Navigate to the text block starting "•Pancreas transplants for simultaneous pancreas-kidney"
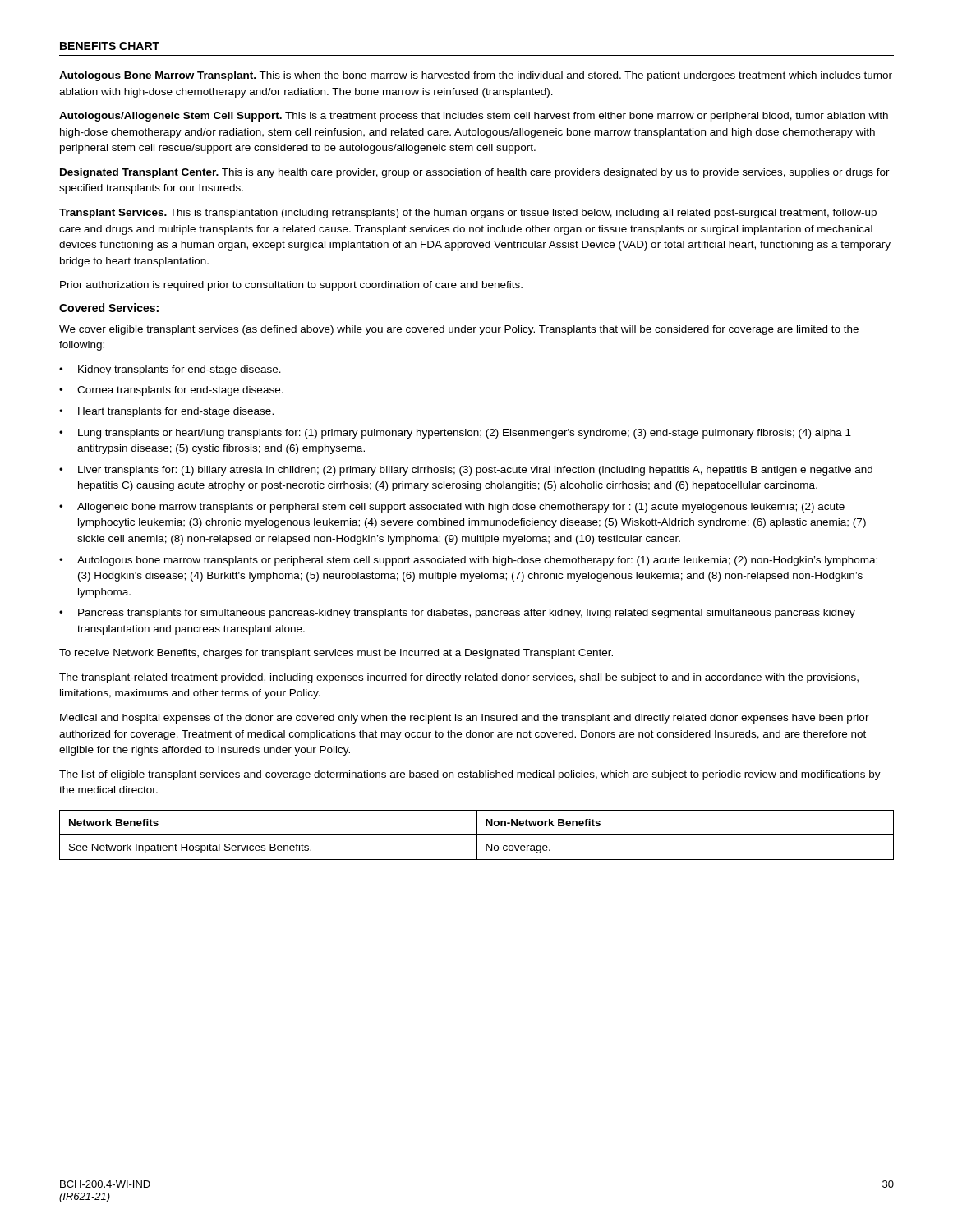 click(476, 621)
